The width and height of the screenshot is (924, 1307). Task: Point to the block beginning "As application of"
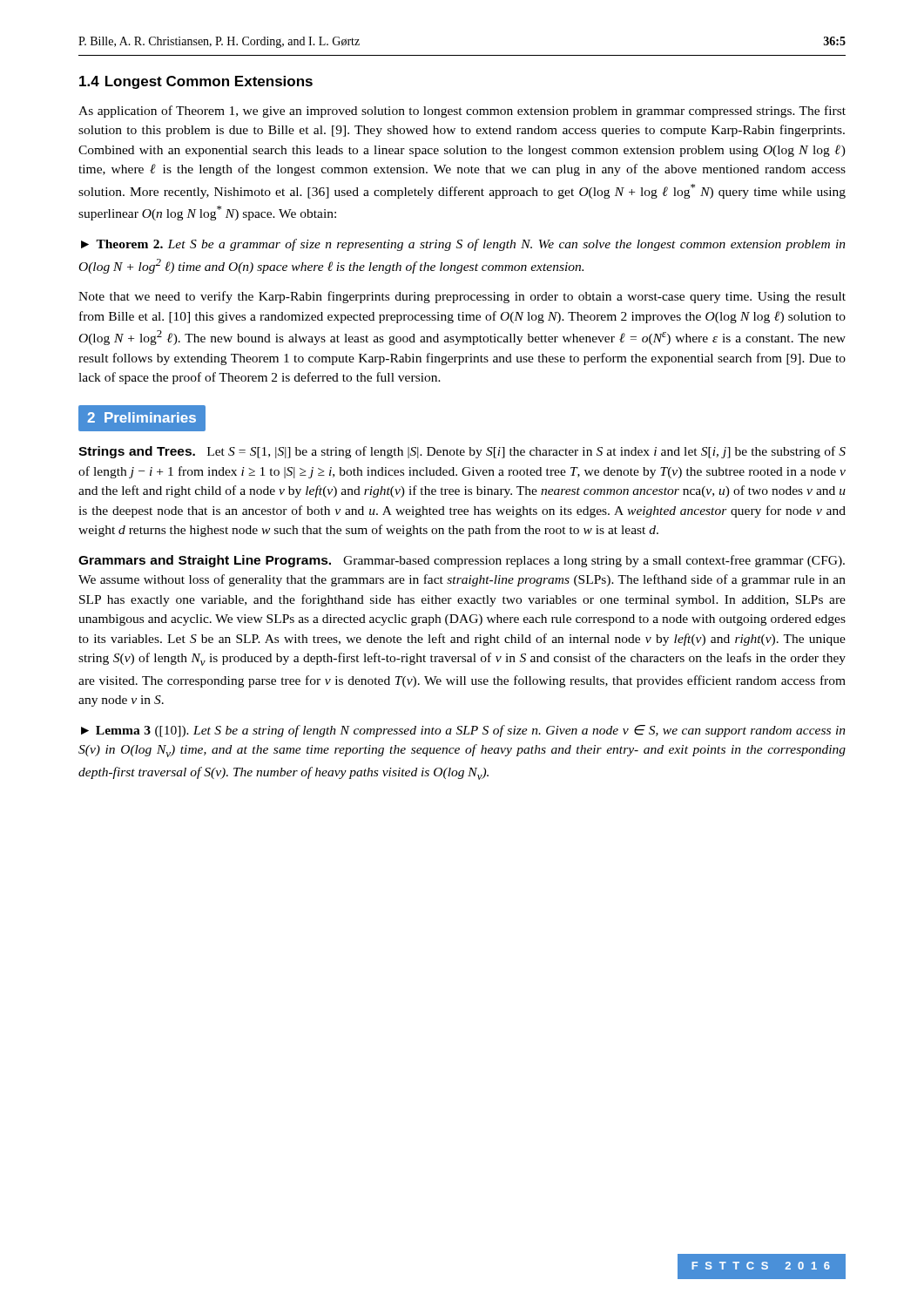click(x=462, y=163)
